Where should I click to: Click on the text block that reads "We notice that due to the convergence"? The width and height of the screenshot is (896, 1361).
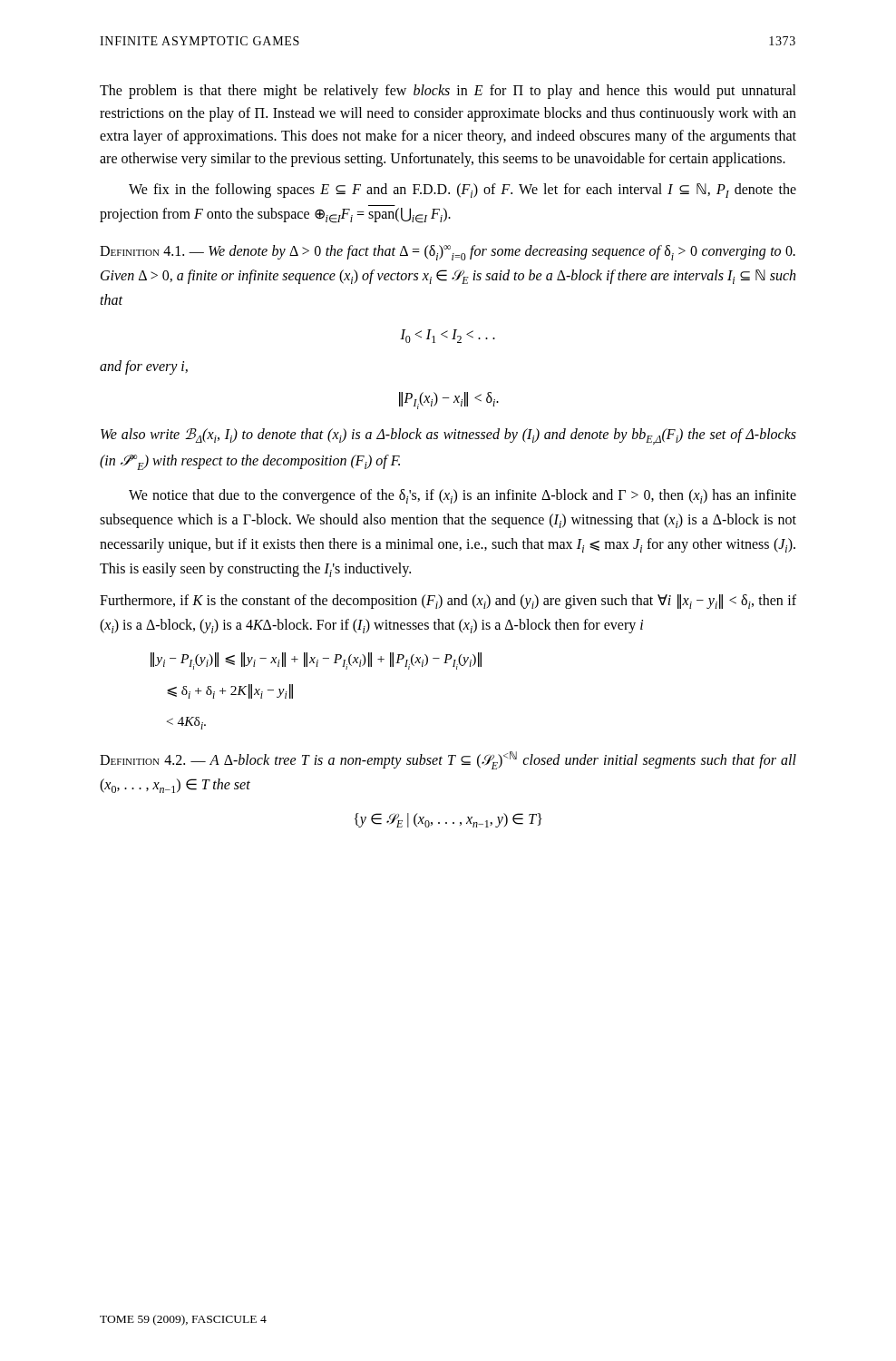coord(448,533)
